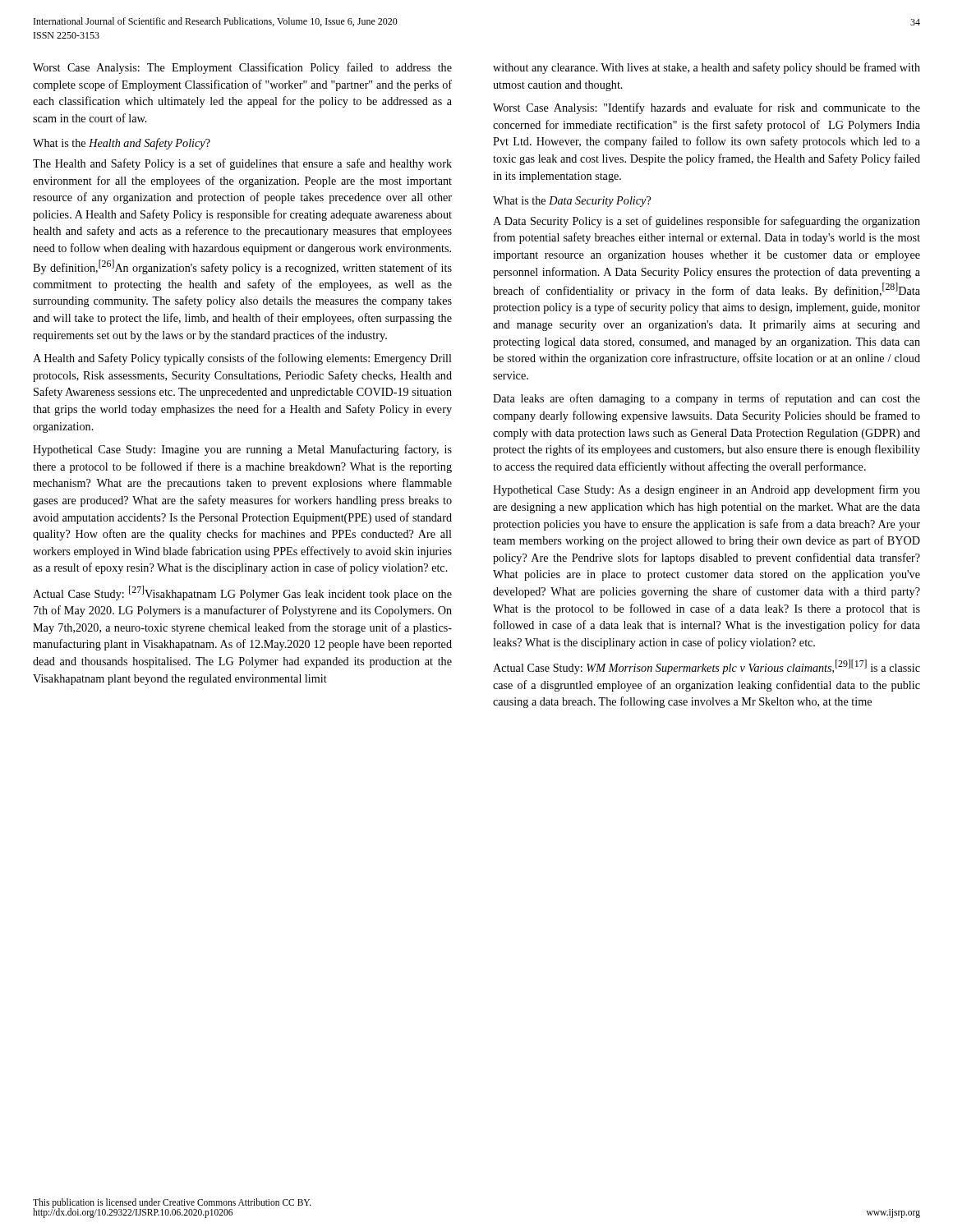The image size is (953, 1232).
Task: Click on the text block containing "Actual Case Study: WM Morrison"
Action: 707,684
